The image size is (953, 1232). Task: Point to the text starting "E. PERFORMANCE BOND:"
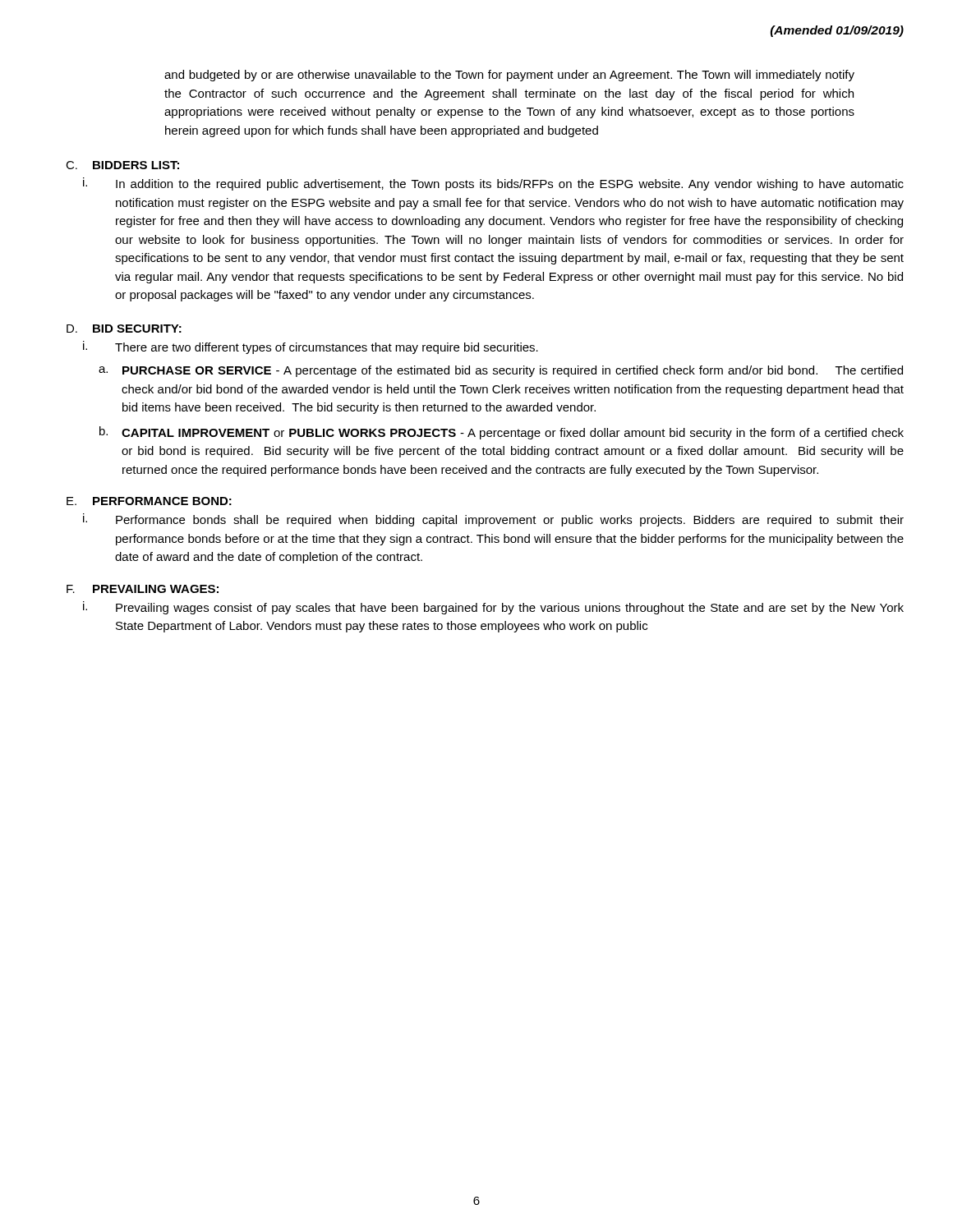(149, 501)
